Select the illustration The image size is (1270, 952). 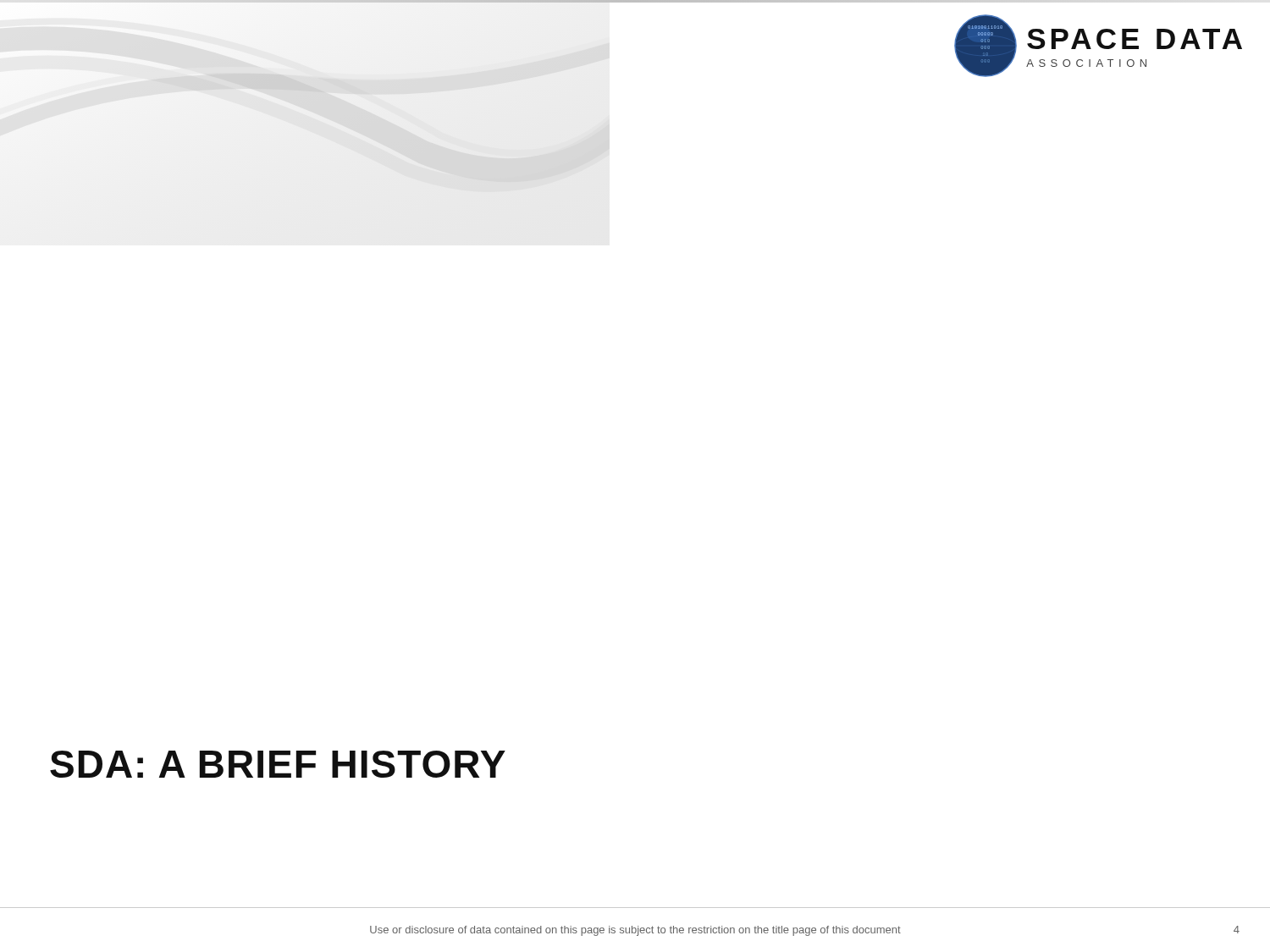coord(305,123)
